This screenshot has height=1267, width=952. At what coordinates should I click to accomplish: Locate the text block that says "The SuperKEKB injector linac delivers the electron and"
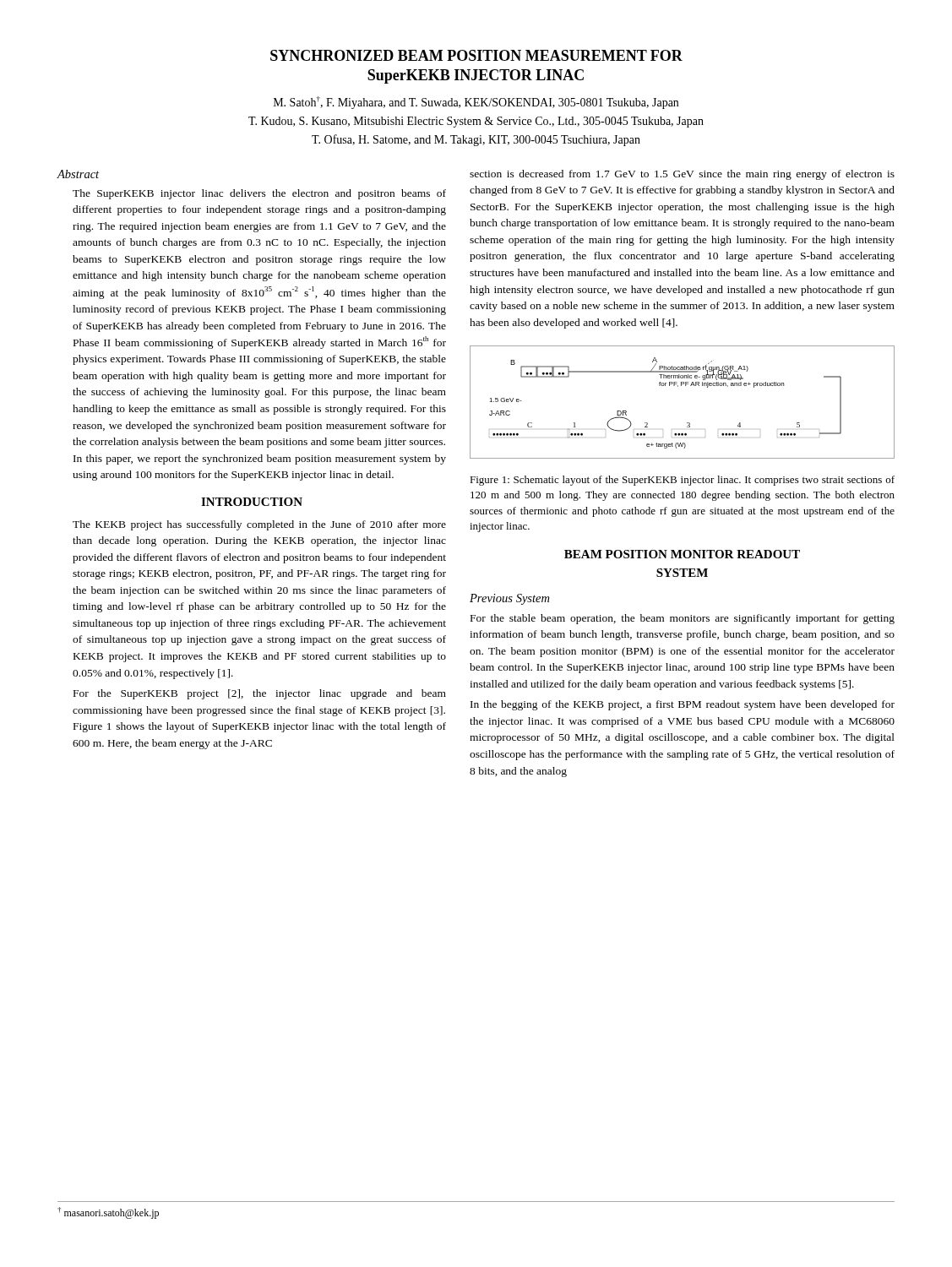pos(259,334)
